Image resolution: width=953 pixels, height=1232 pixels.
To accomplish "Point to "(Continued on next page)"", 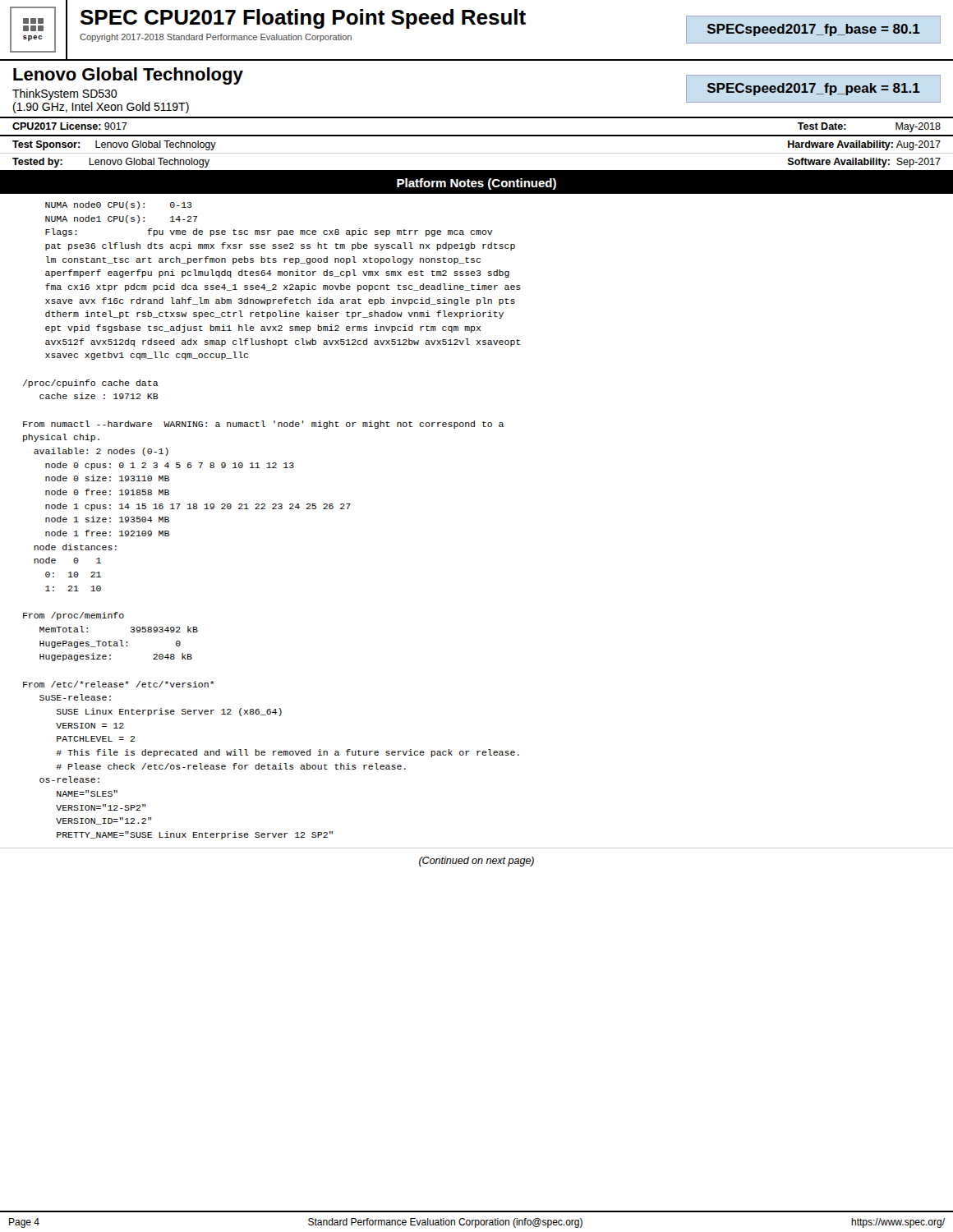I will tap(476, 860).
